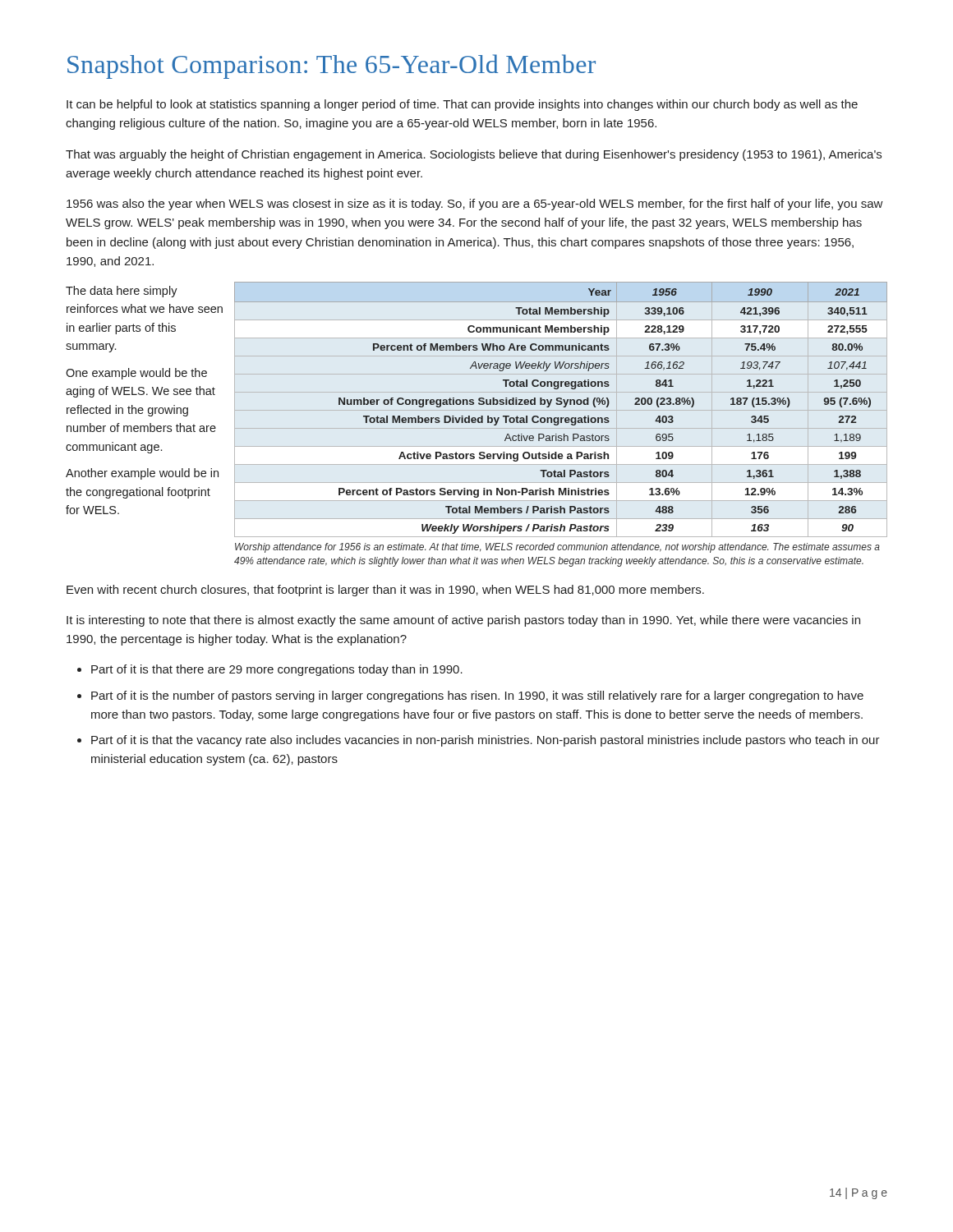Select the text block containing "The data here simply reinforces what we"
Screen dimensions: 1232x953
146,401
